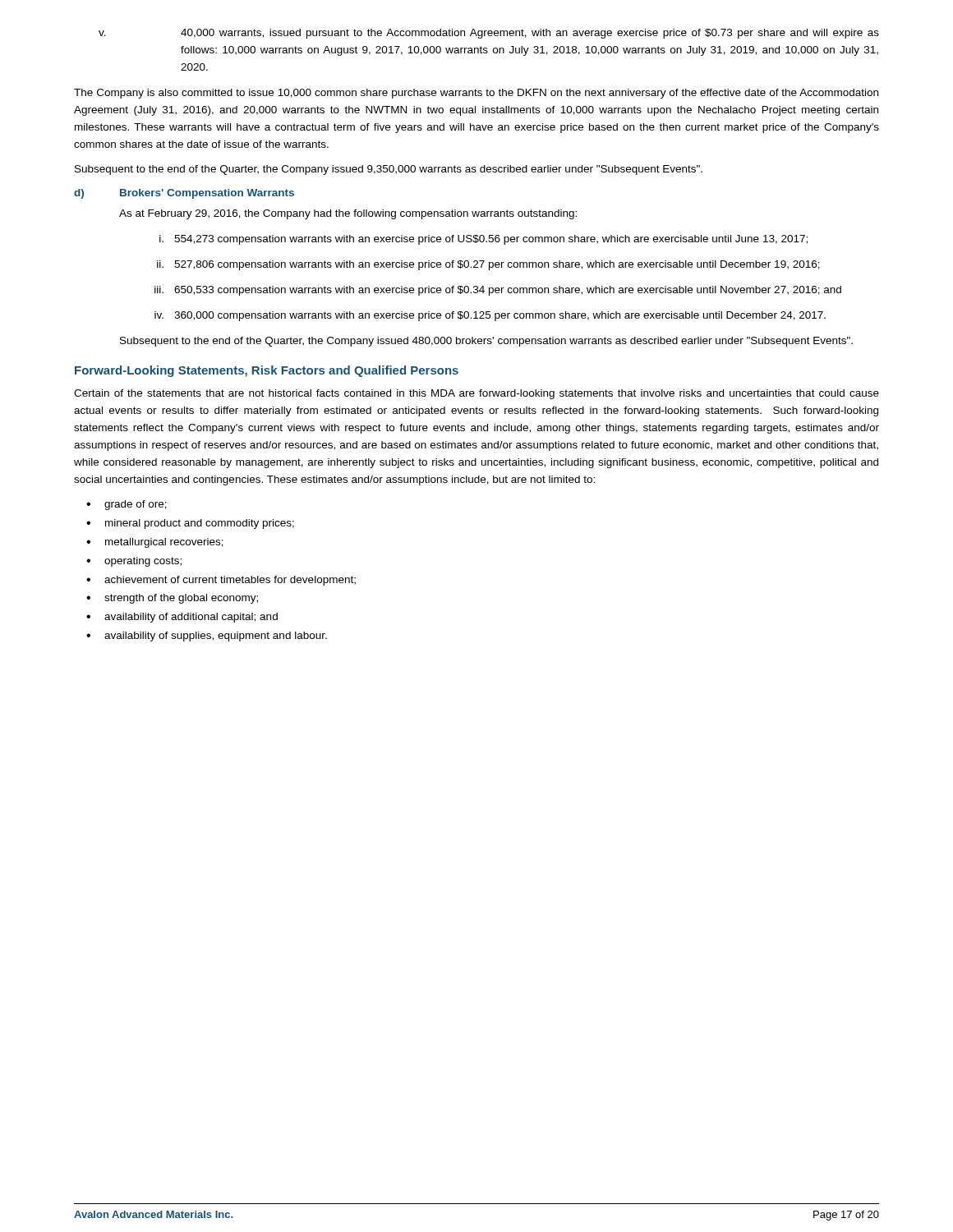Click where it says "• availability of supplies, equipment and labour."

pyautogui.click(x=205, y=636)
